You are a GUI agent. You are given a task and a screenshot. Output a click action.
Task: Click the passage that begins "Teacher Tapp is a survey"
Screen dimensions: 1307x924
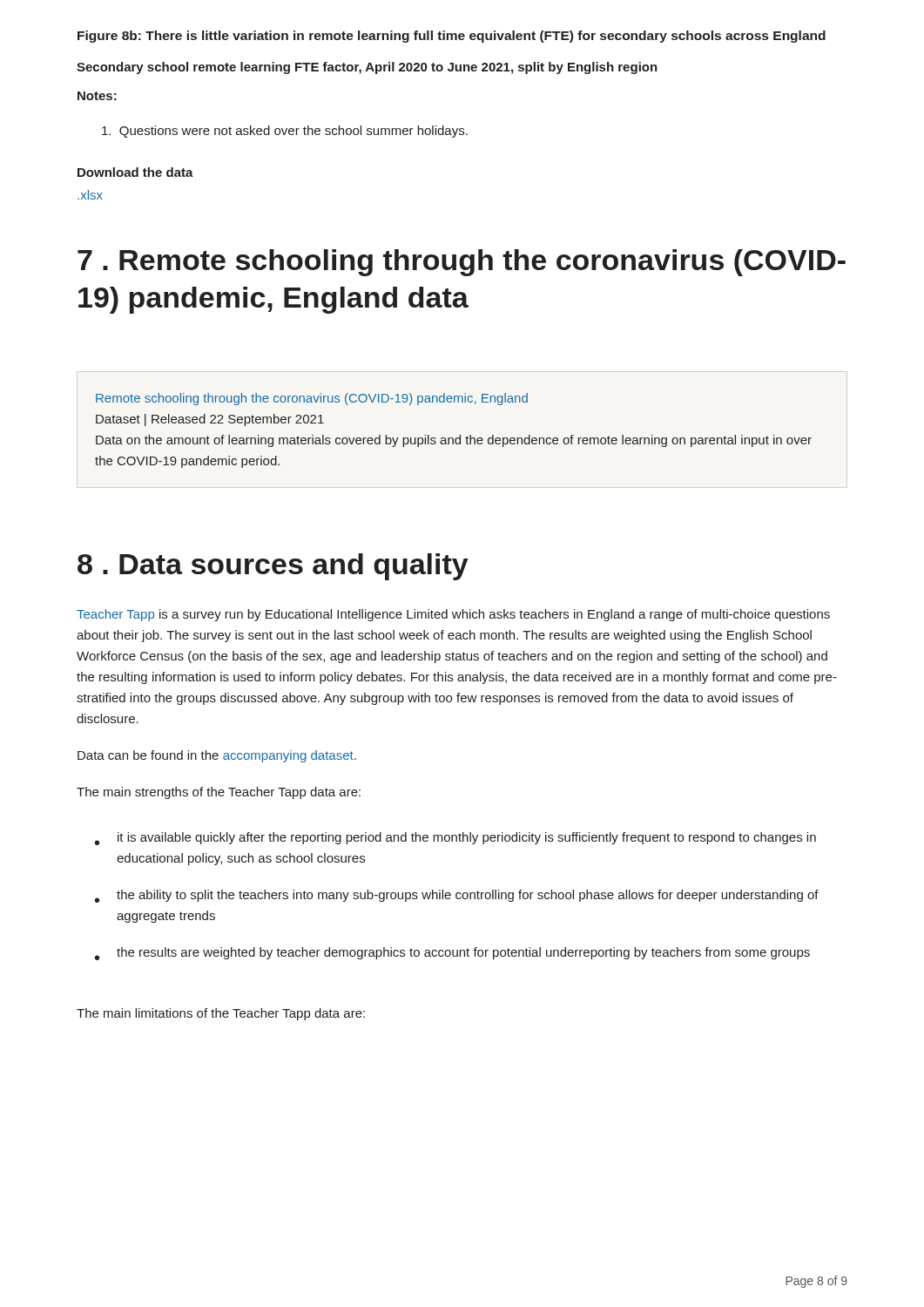point(462,666)
